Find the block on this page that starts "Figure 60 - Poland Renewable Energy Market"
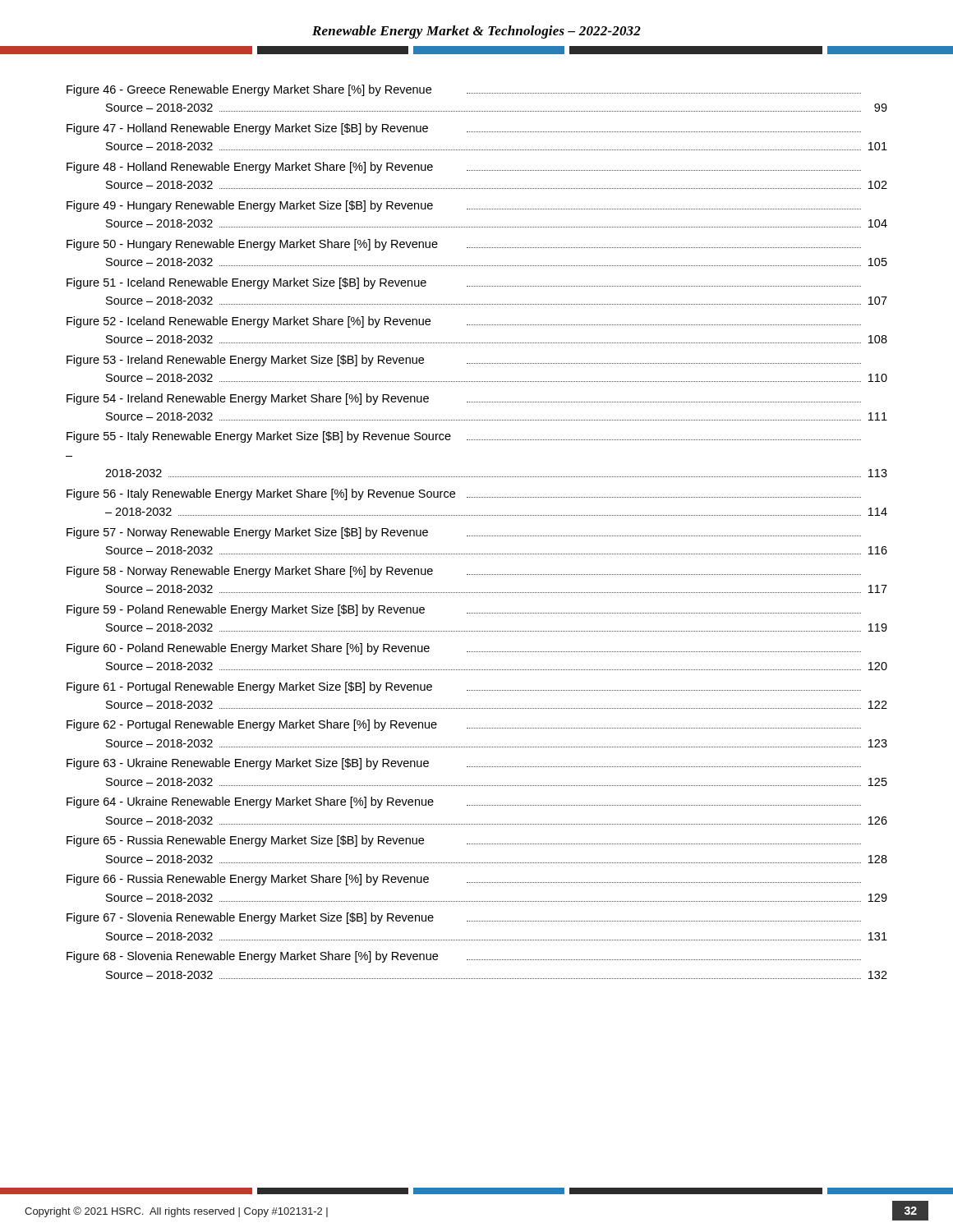This screenshot has height=1232, width=953. point(476,657)
